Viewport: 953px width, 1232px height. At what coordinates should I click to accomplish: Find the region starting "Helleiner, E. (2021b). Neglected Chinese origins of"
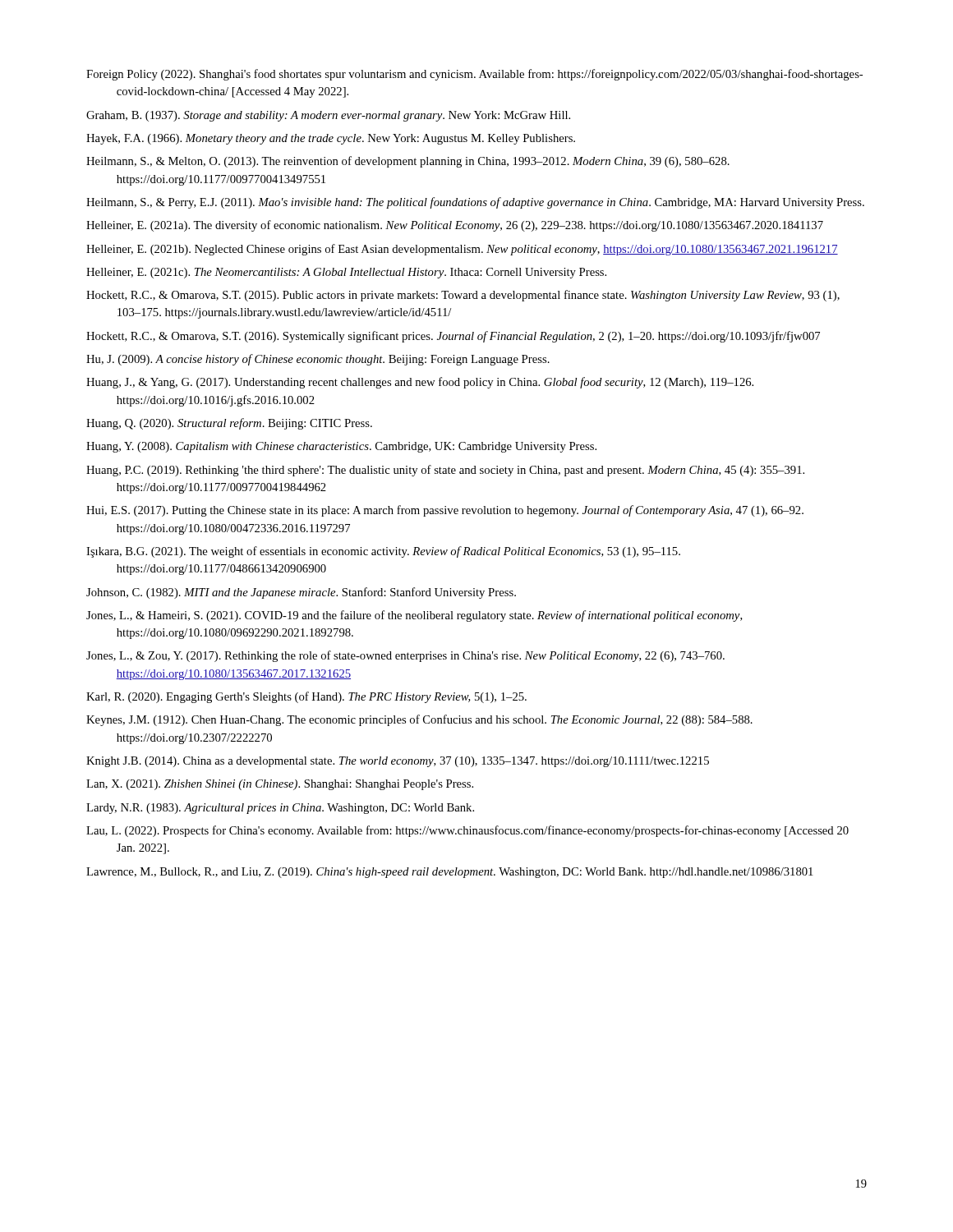462,248
